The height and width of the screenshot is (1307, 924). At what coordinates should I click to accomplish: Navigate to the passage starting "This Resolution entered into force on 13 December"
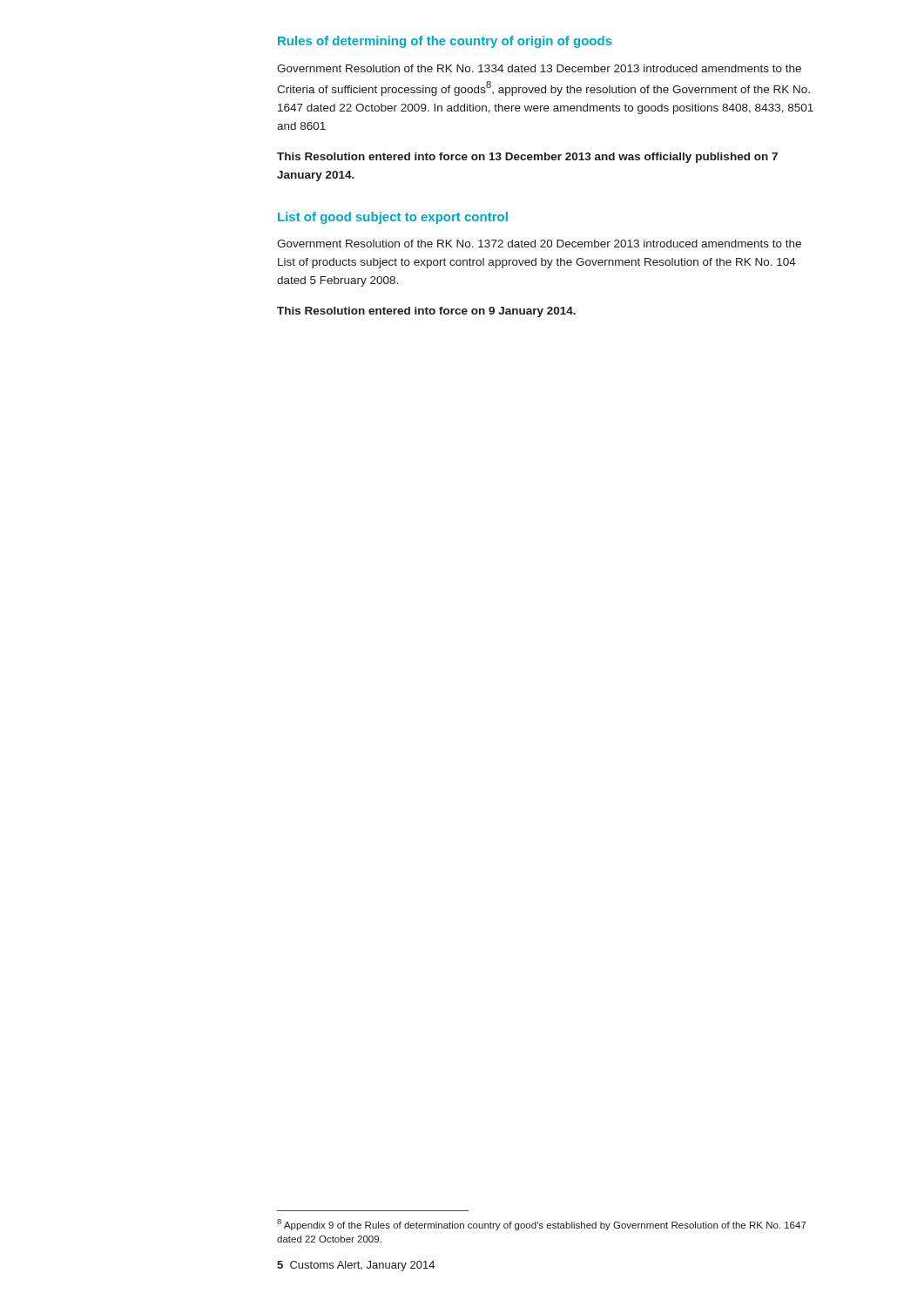pyautogui.click(x=547, y=166)
